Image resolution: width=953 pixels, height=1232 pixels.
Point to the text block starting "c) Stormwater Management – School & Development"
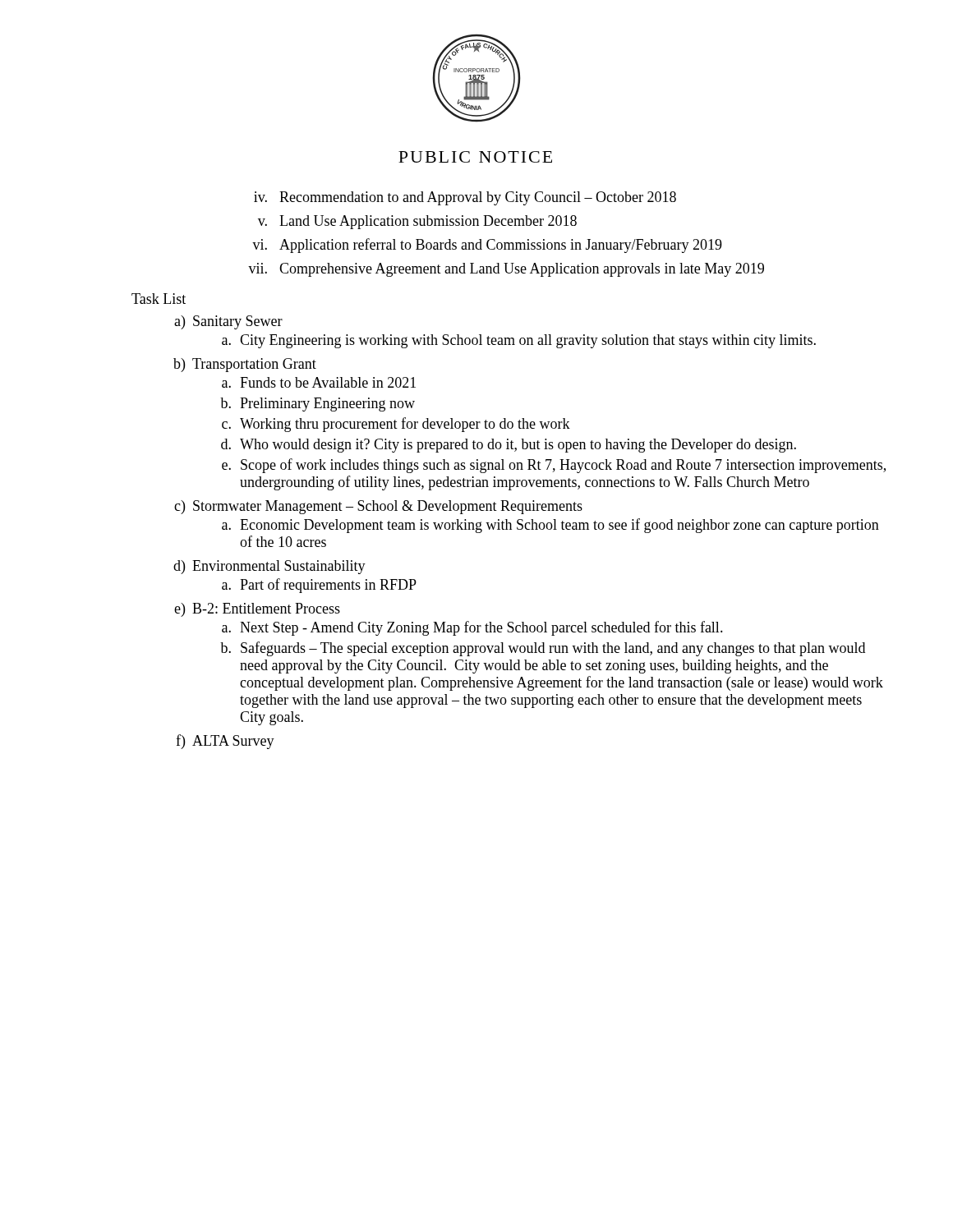369,506
